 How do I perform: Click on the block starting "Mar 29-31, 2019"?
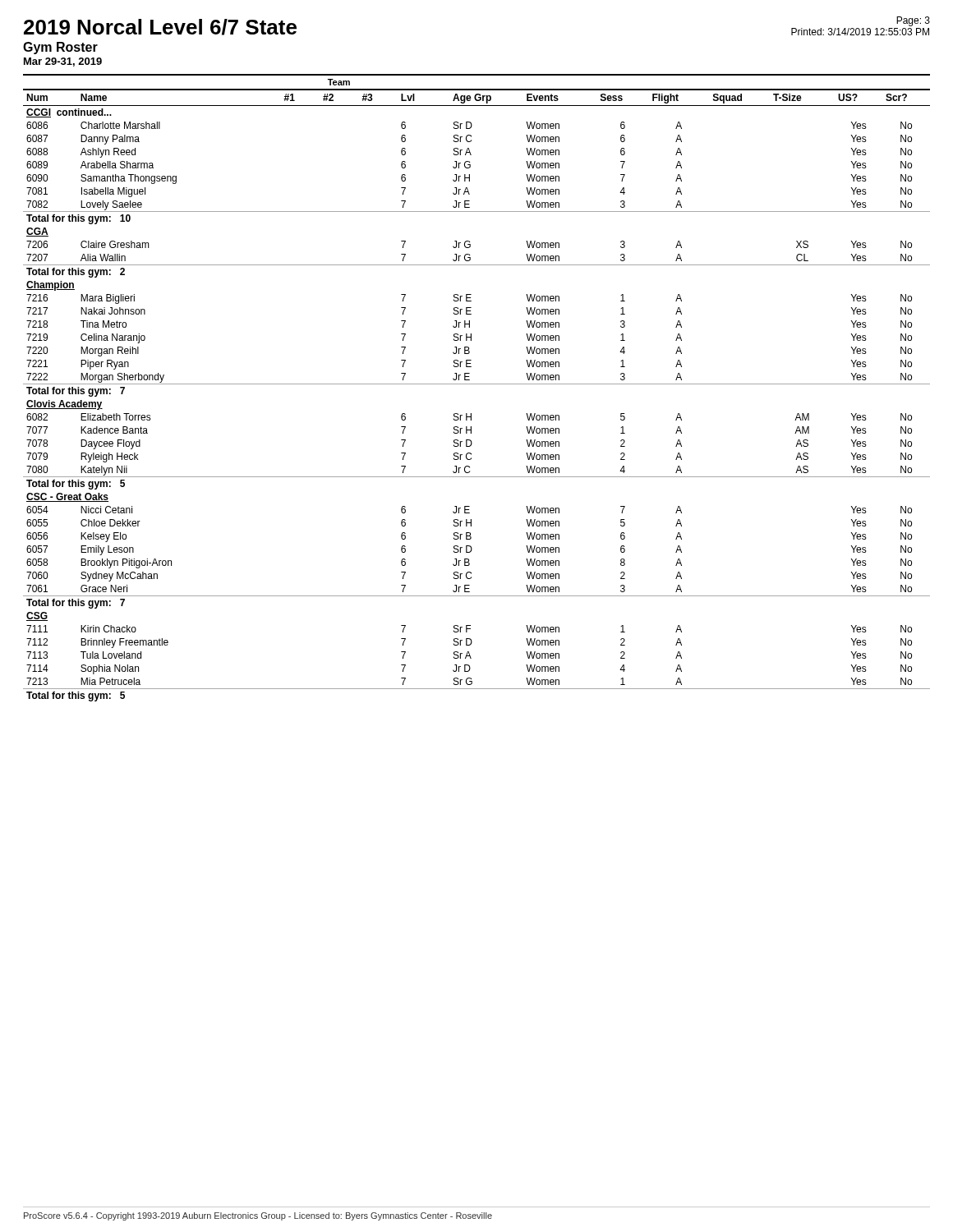pyautogui.click(x=62, y=61)
